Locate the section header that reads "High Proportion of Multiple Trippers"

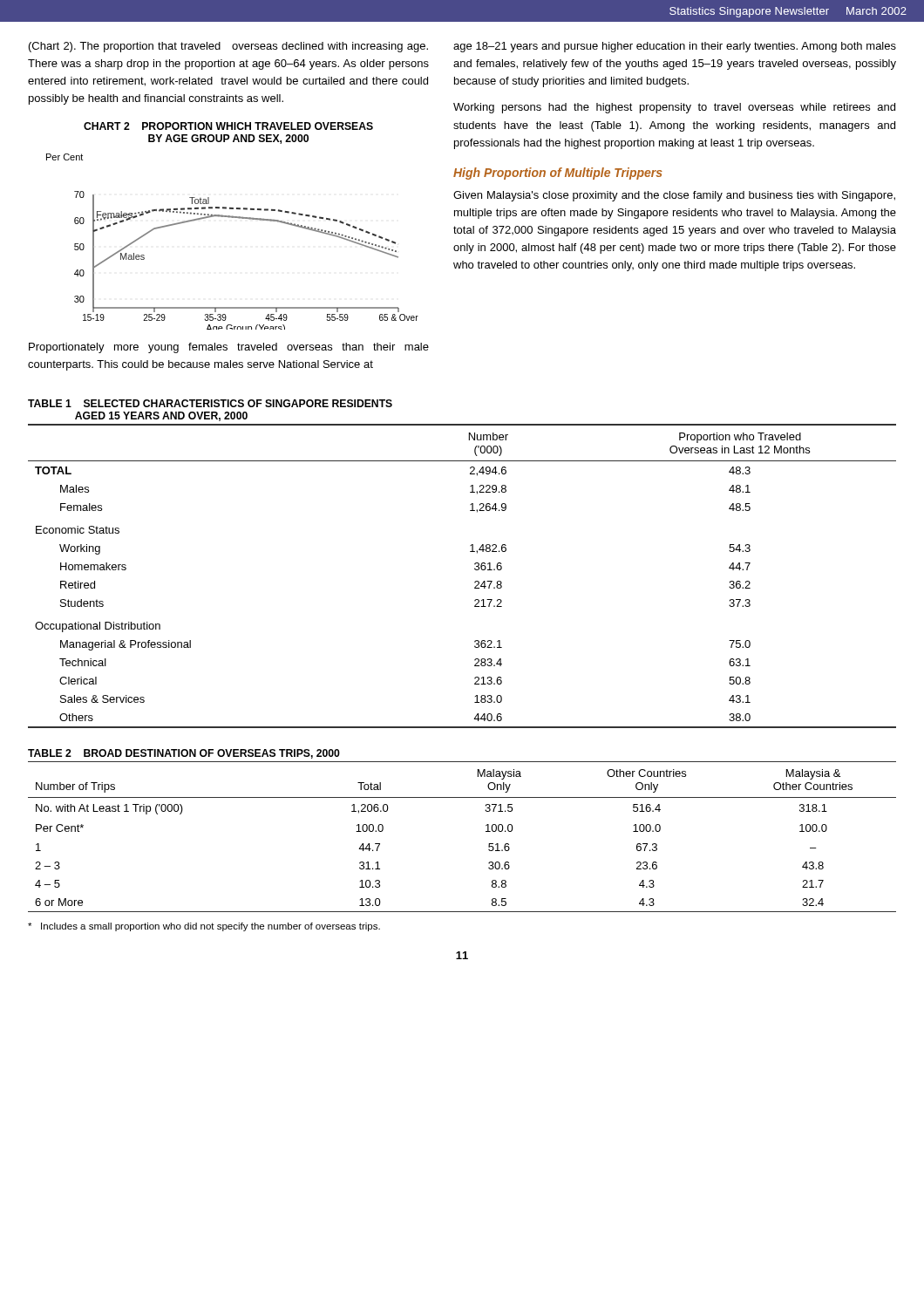[x=558, y=173]
